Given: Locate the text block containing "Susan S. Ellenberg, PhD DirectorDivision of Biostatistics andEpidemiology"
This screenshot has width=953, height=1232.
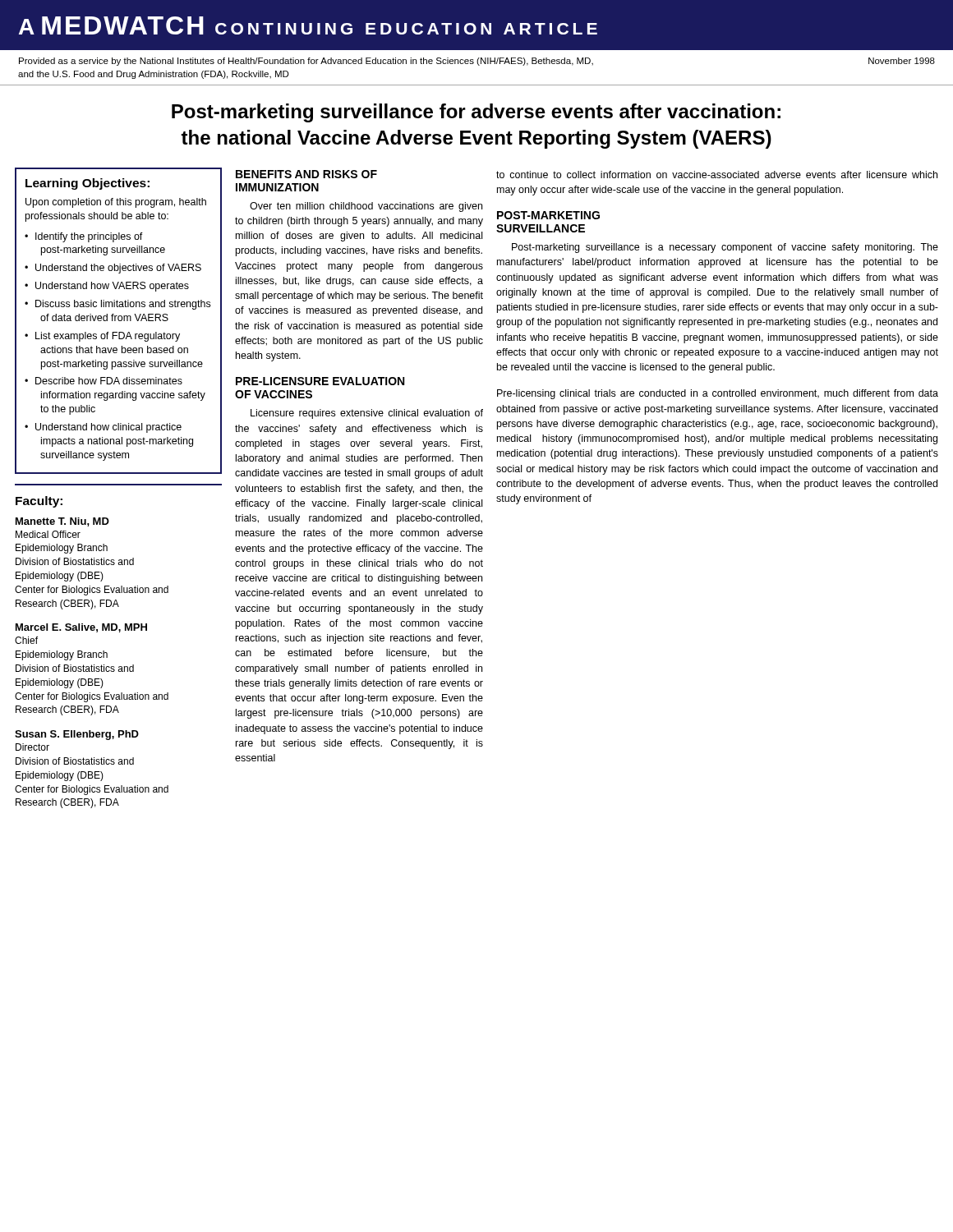Looking at the screenshot, I should (x=118, y=769).
